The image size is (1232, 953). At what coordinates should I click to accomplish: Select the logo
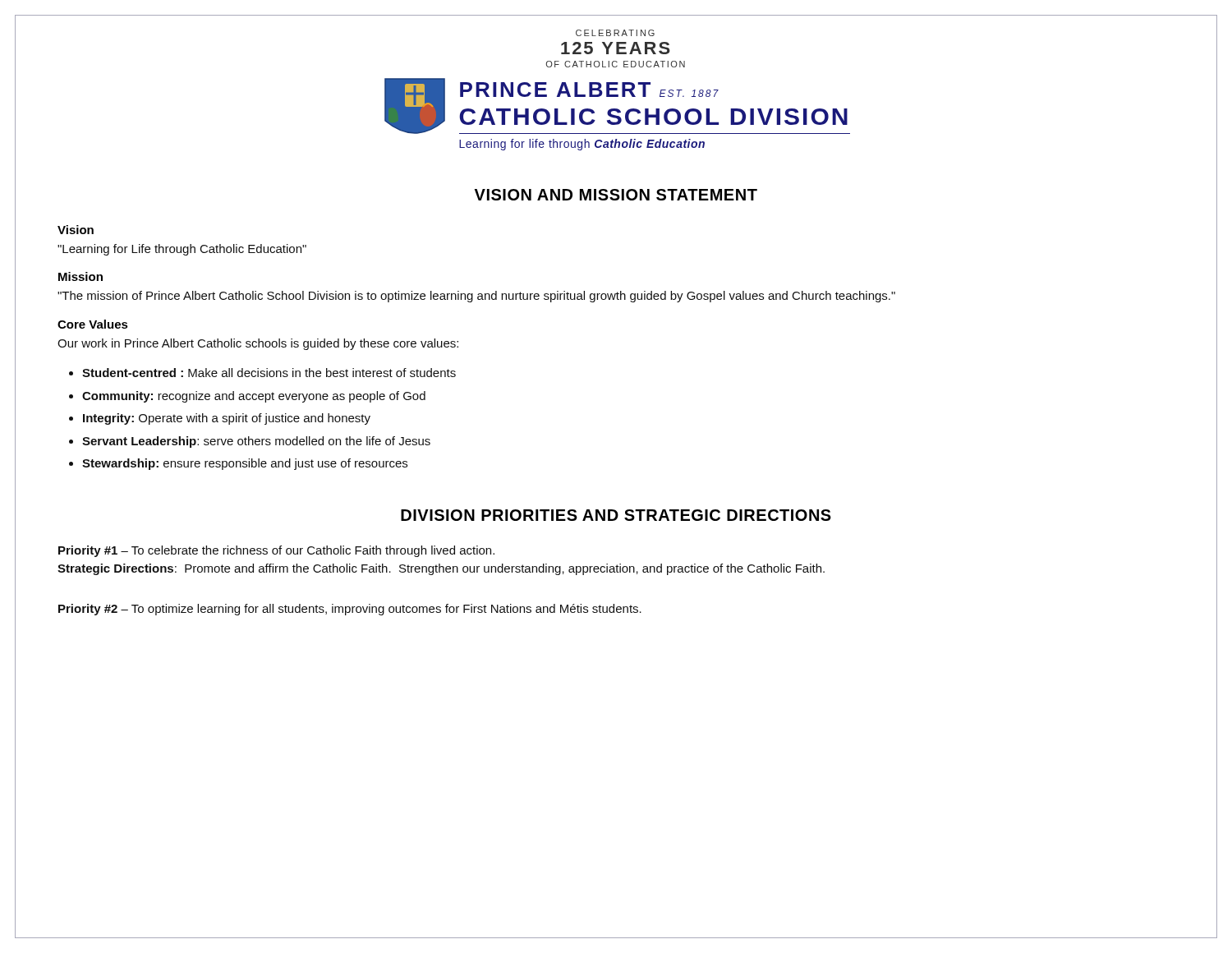616,80
